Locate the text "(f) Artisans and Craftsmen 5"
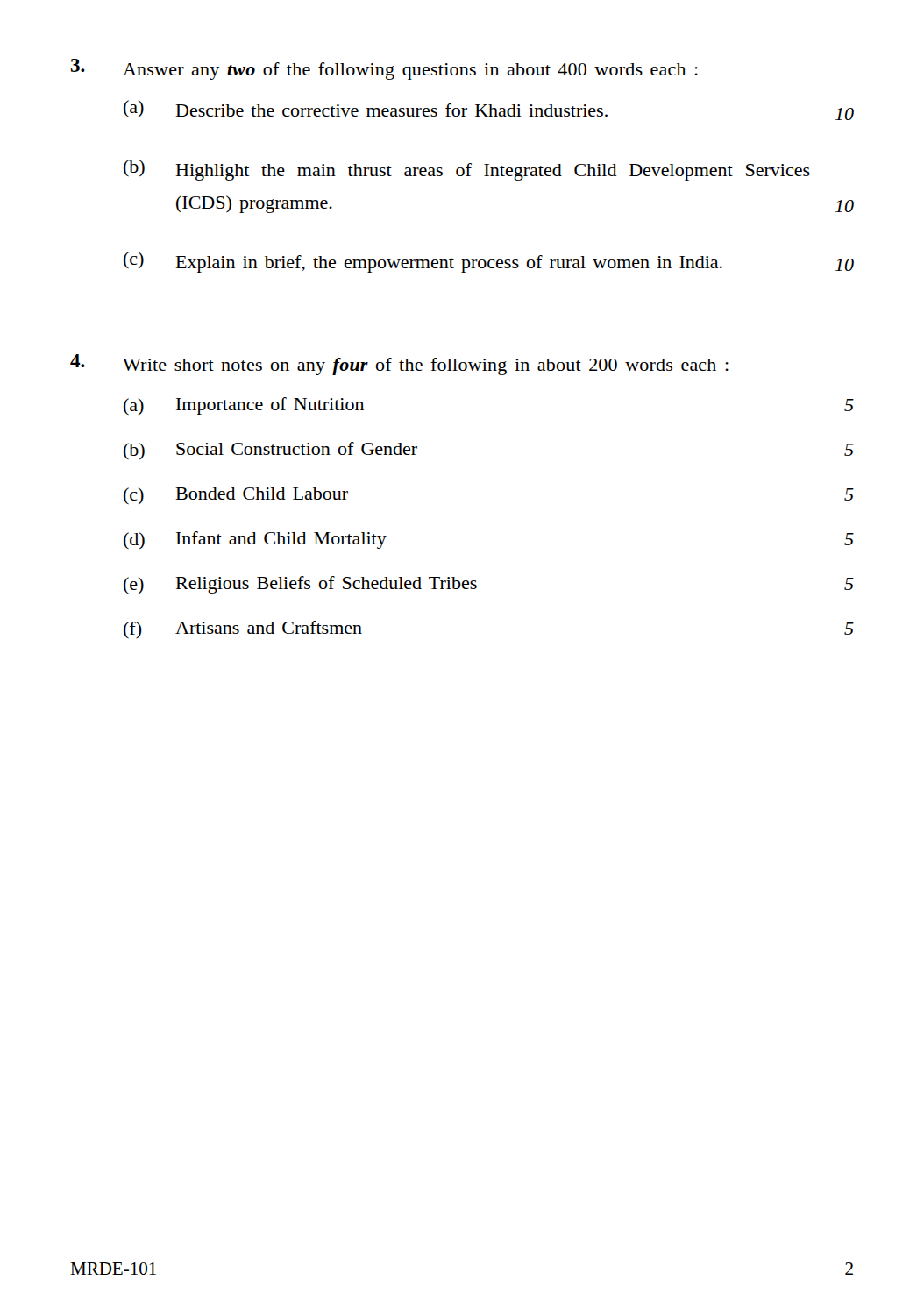924x1315 pixels. tap(272, 629)
